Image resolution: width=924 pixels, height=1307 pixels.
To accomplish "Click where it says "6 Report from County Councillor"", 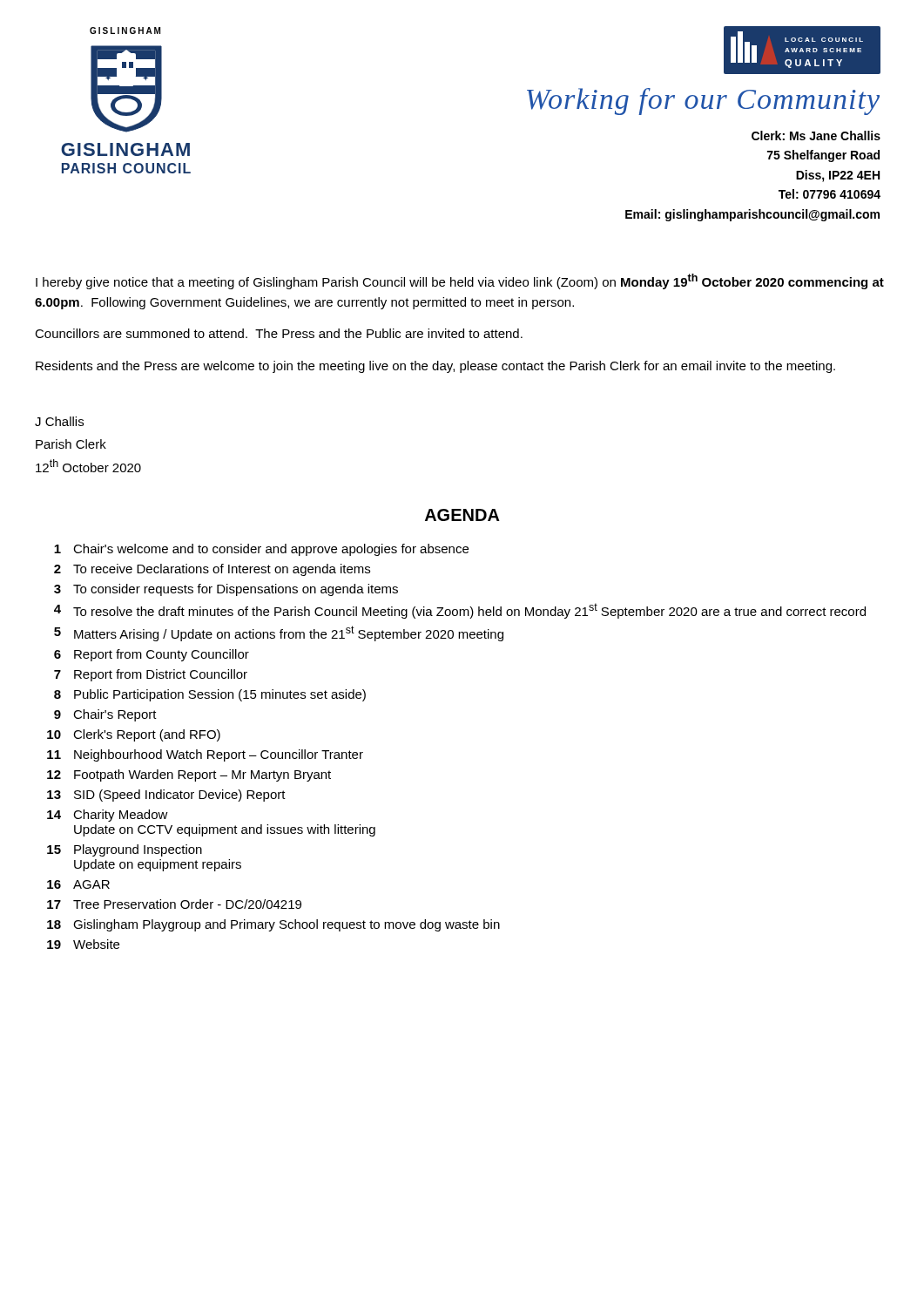I will (x=152, y=655).
